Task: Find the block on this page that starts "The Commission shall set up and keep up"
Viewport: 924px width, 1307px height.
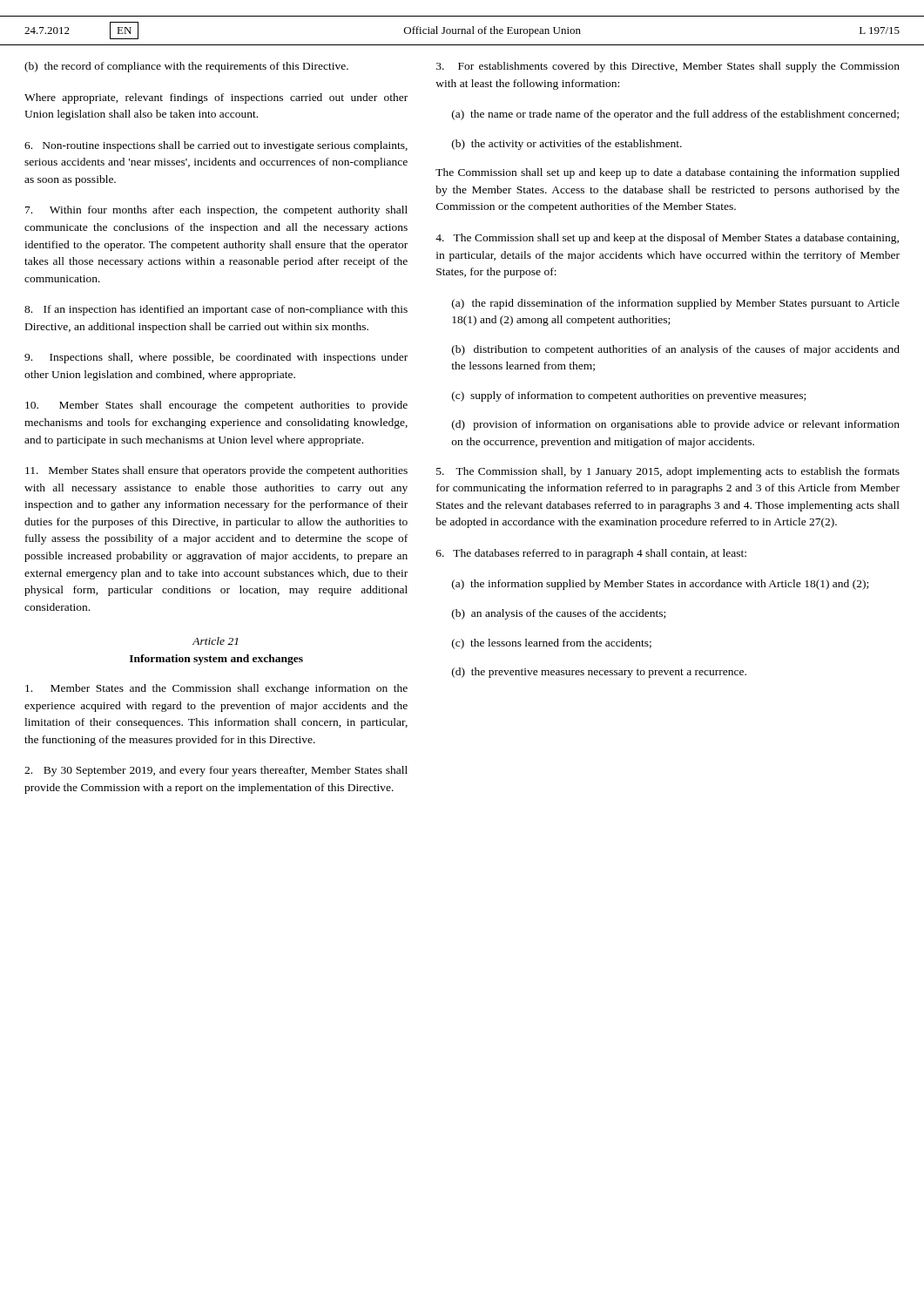Action: [x=668, y=189]
